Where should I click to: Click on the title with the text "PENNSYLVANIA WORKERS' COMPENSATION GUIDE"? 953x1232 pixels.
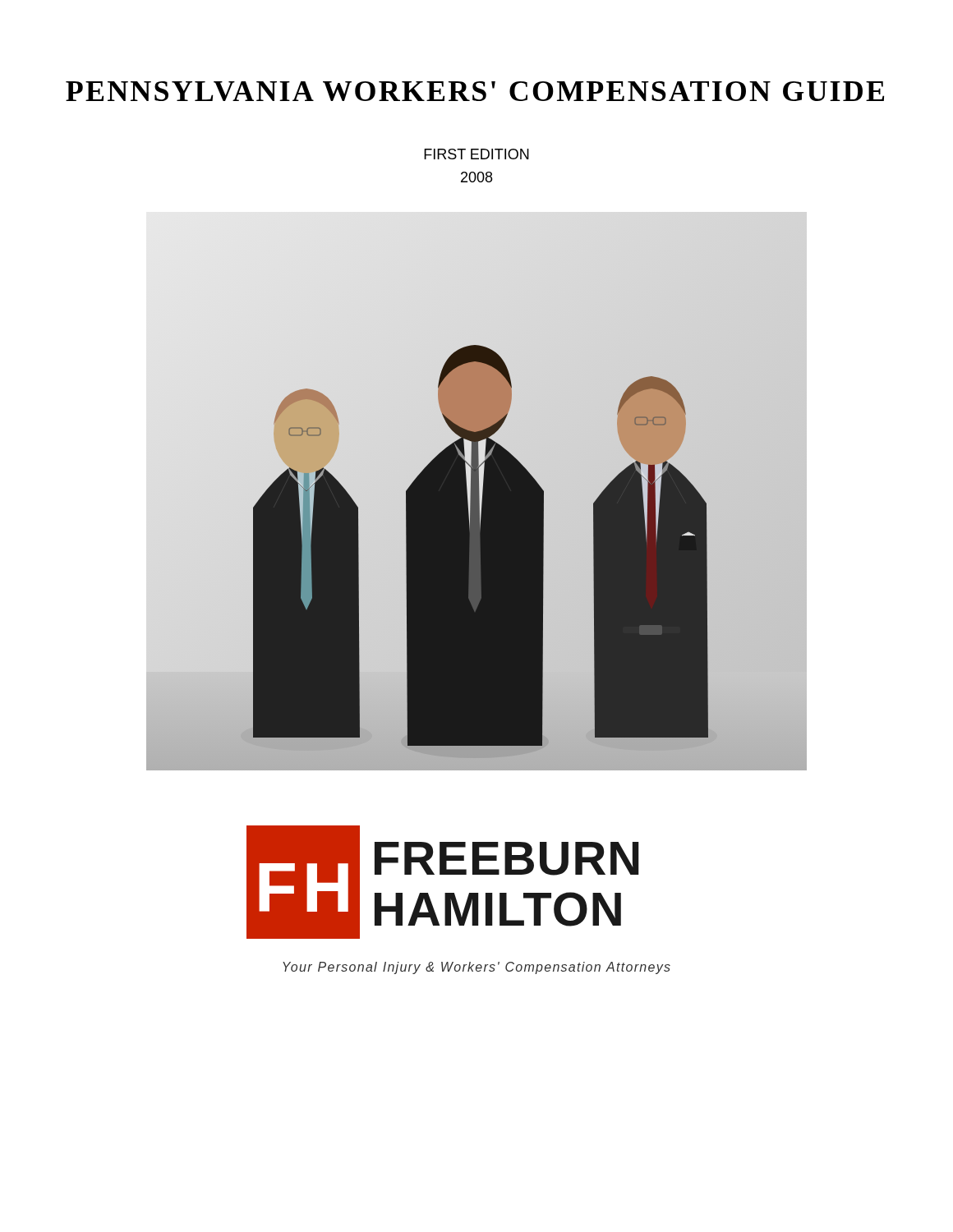pos(476,91)
